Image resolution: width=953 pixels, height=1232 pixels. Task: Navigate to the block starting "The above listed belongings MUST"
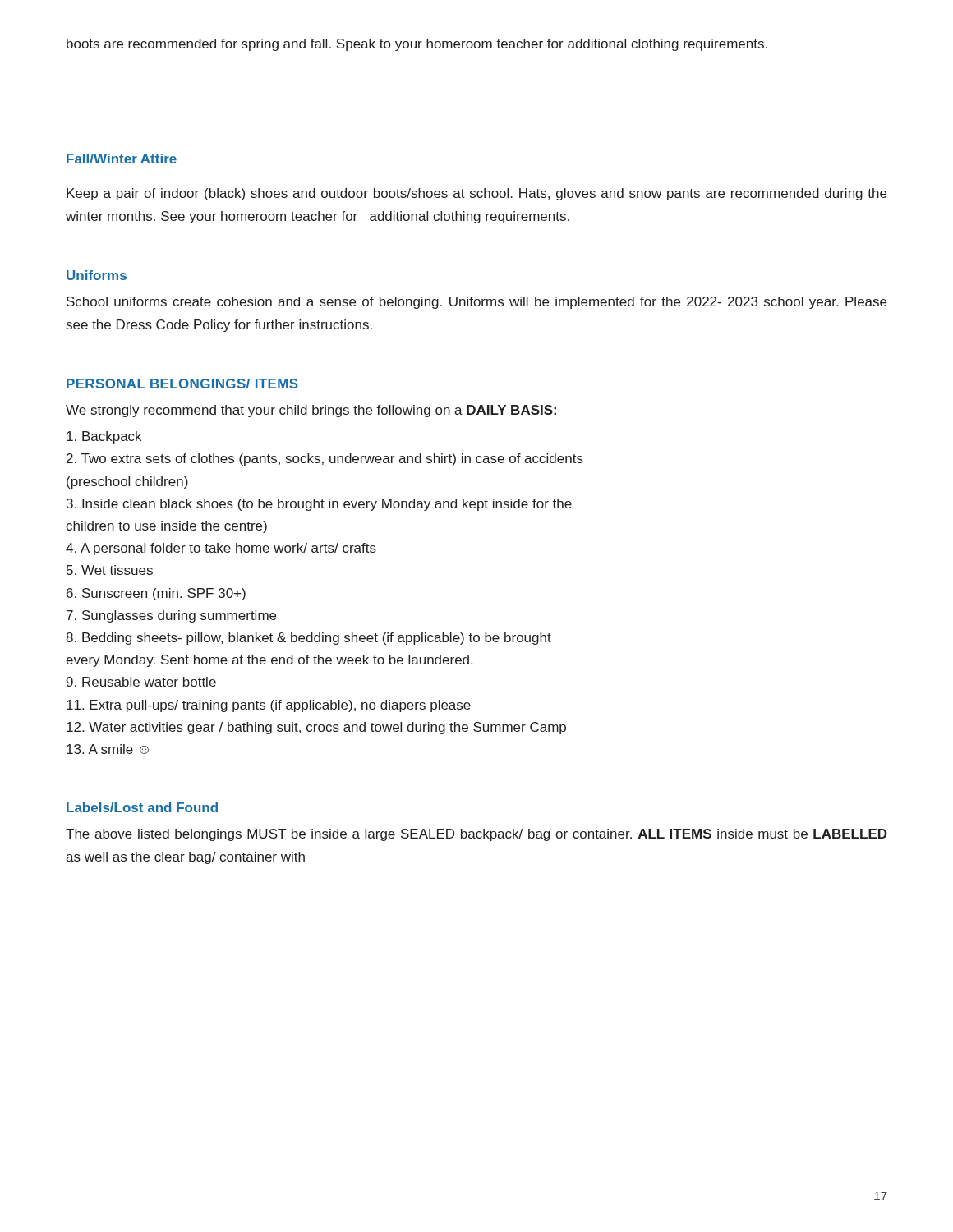coord(476,846)
